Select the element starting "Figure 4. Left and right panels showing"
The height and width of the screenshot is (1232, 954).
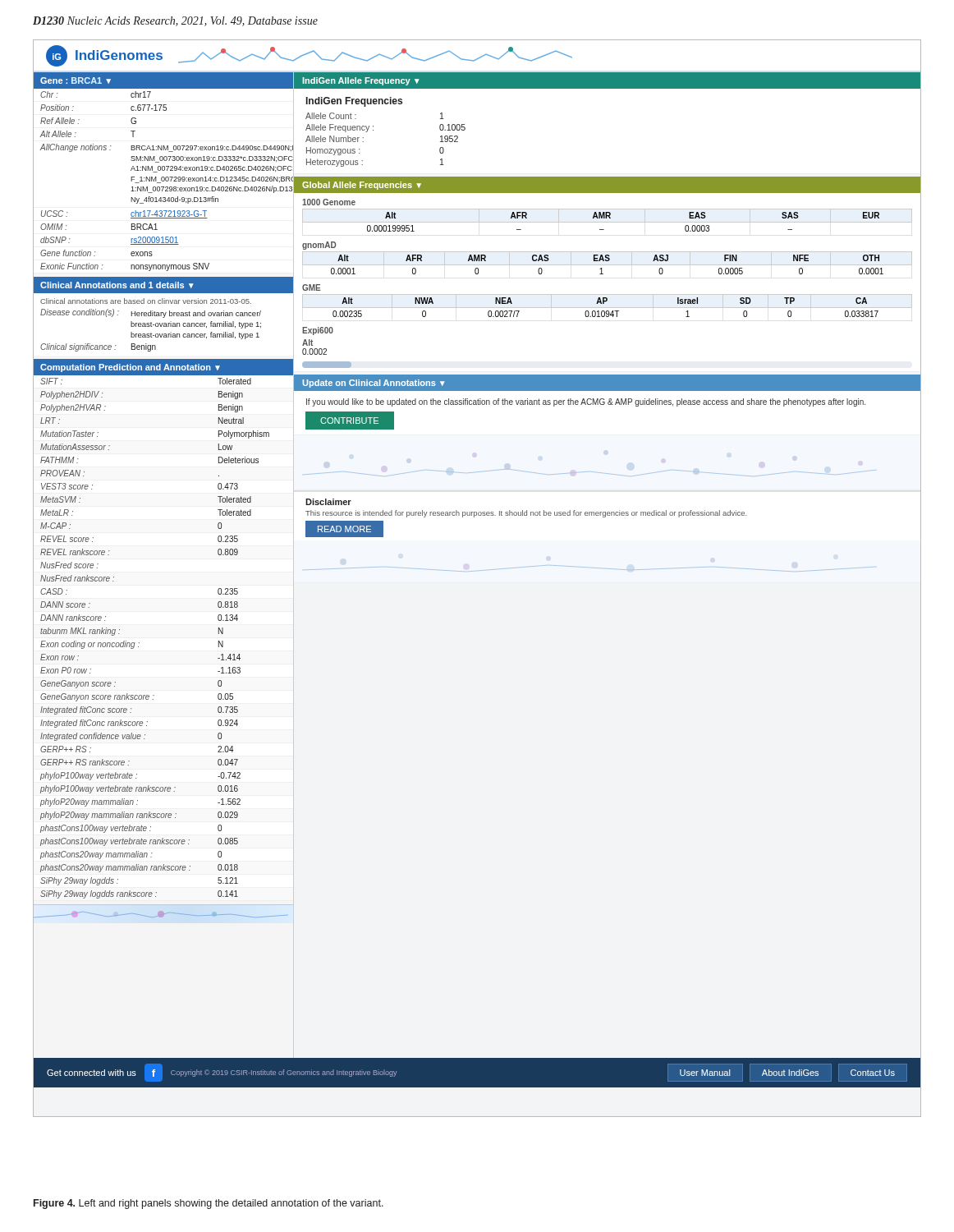click(208, 1203)
